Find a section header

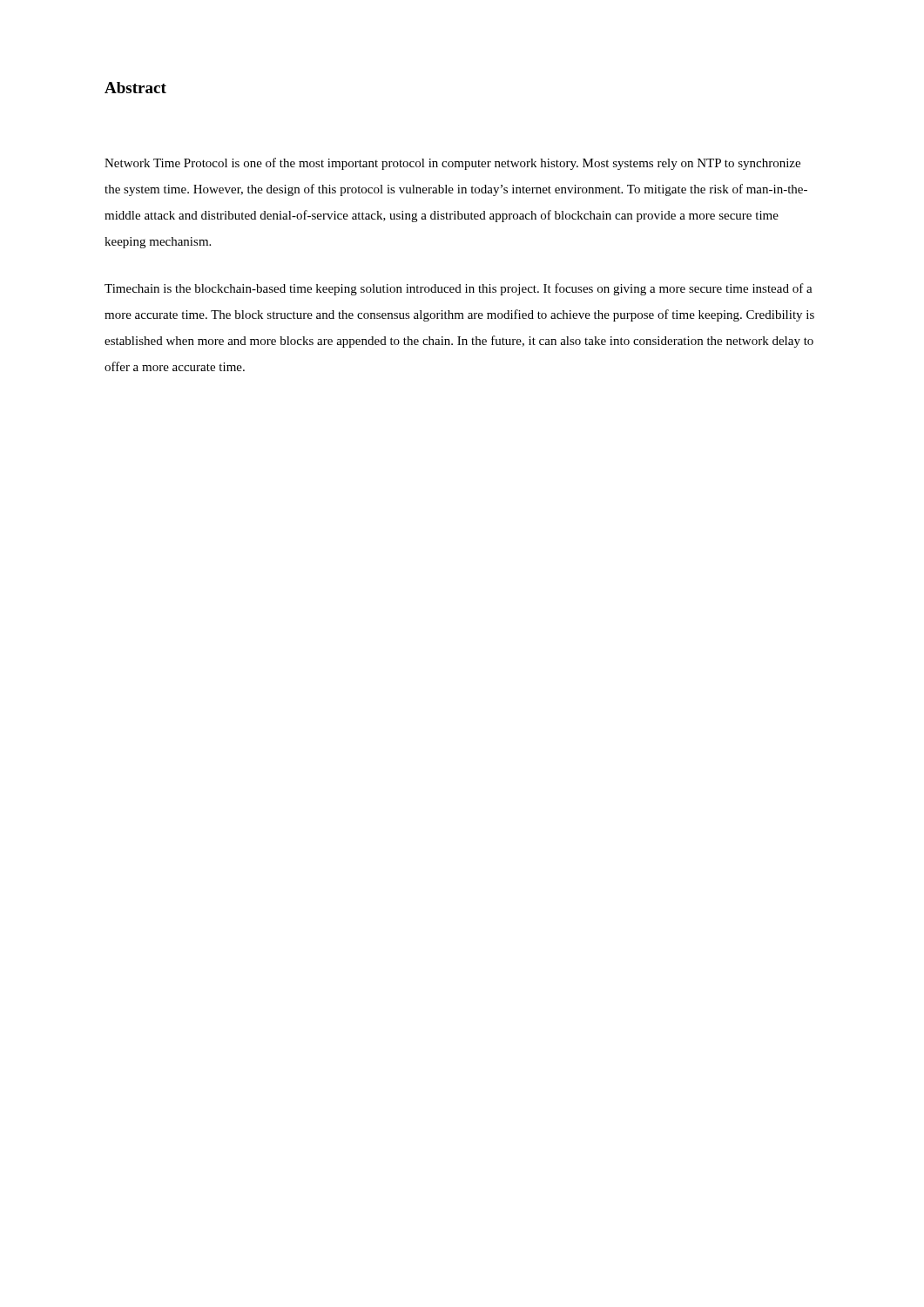pos(135,88)
